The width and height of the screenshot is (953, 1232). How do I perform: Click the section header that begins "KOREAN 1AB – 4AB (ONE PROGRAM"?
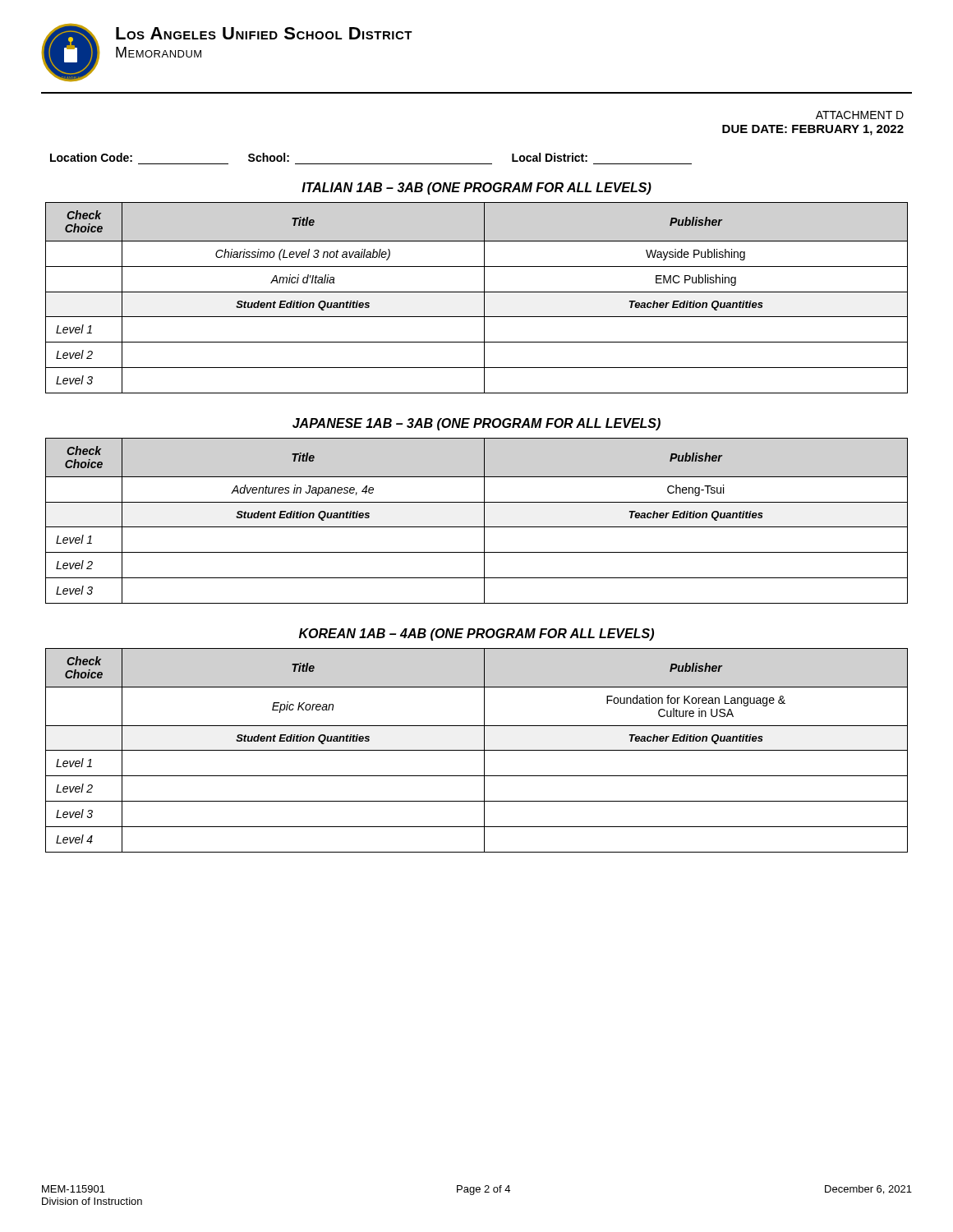pos(476,634)
